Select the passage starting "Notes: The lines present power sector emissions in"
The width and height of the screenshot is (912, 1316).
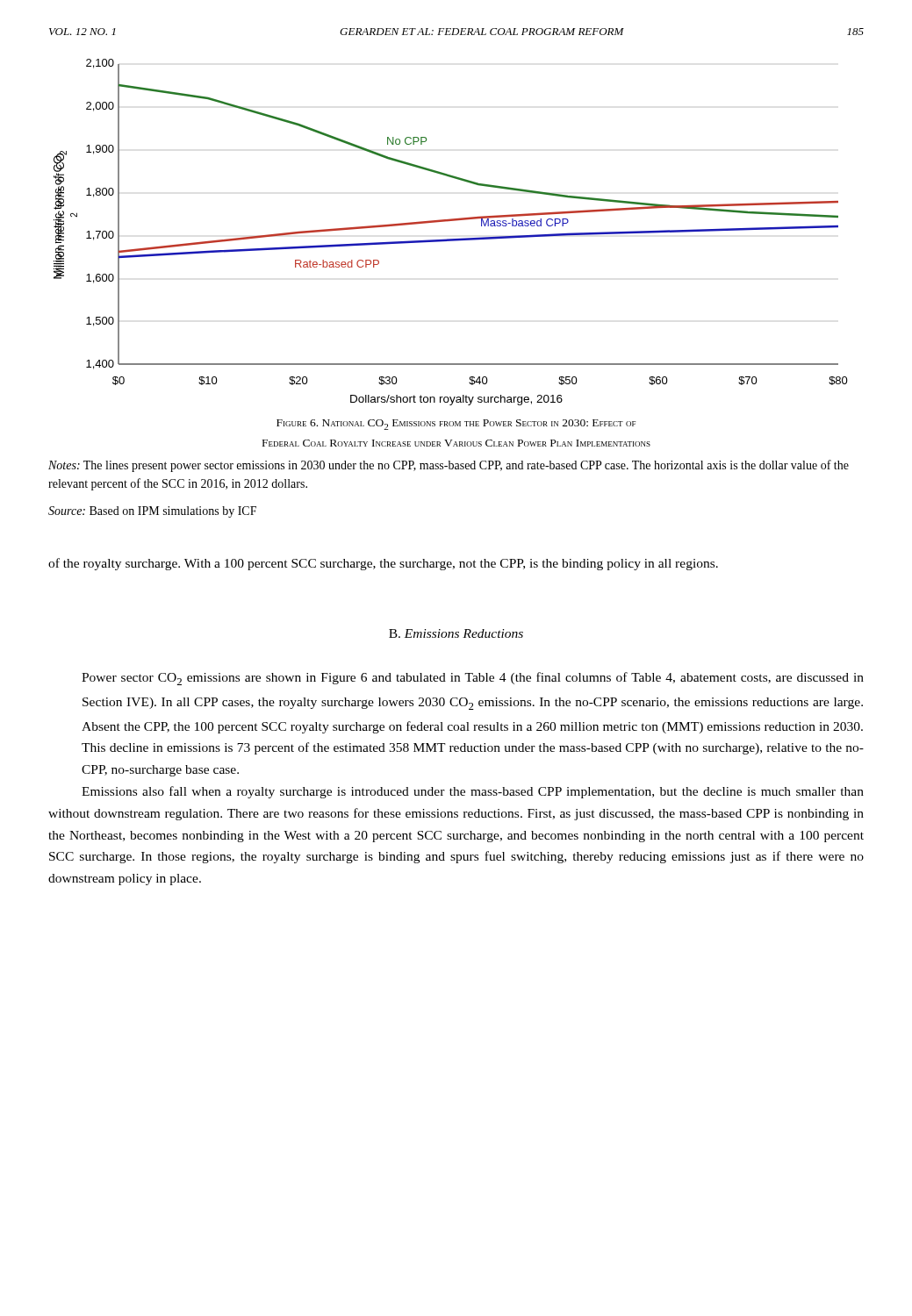(x=448, y=475)
